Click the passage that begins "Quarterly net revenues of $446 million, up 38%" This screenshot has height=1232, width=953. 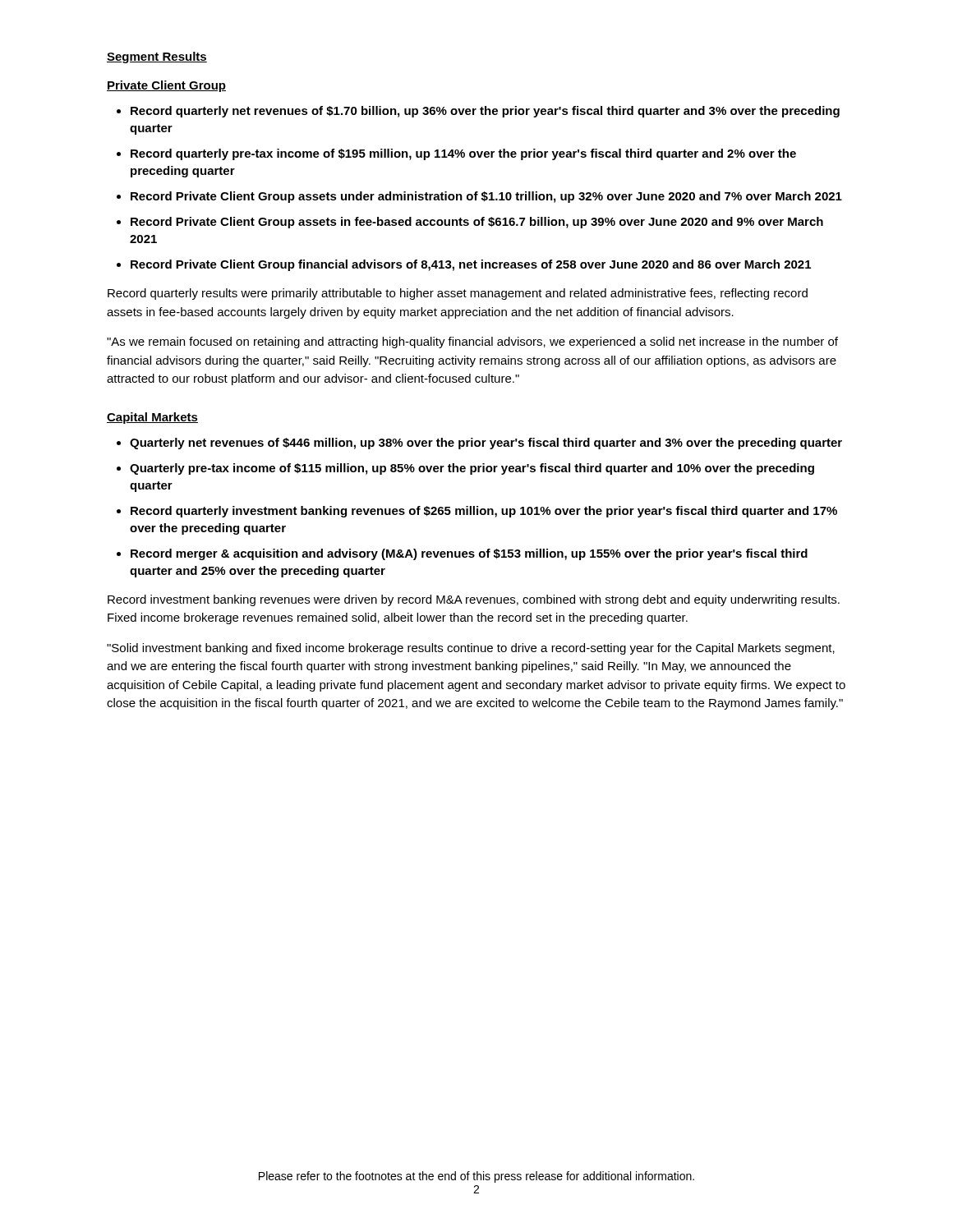tap(486, 442)
